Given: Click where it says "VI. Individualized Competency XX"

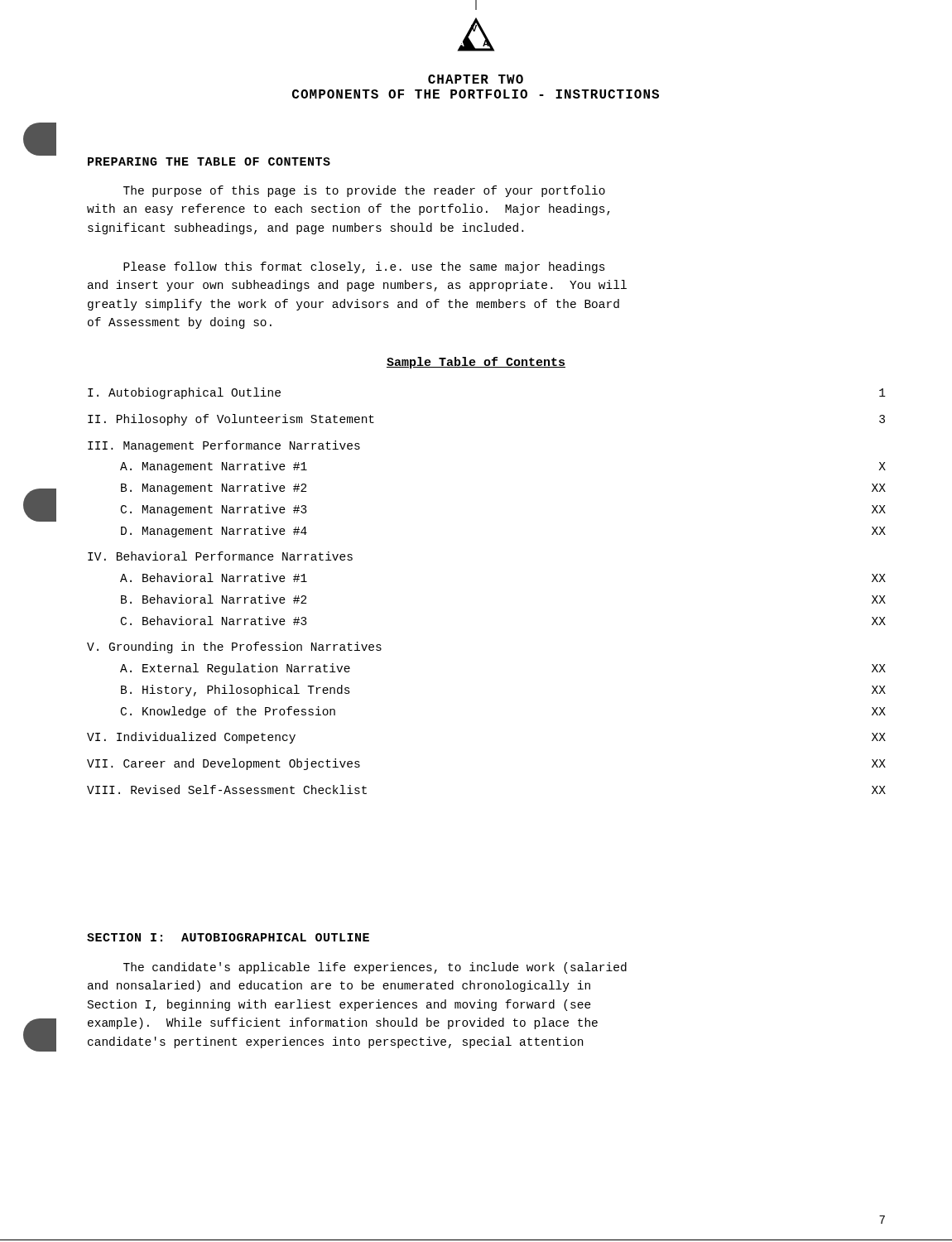Looking at the screenshot, I should 191,737.
